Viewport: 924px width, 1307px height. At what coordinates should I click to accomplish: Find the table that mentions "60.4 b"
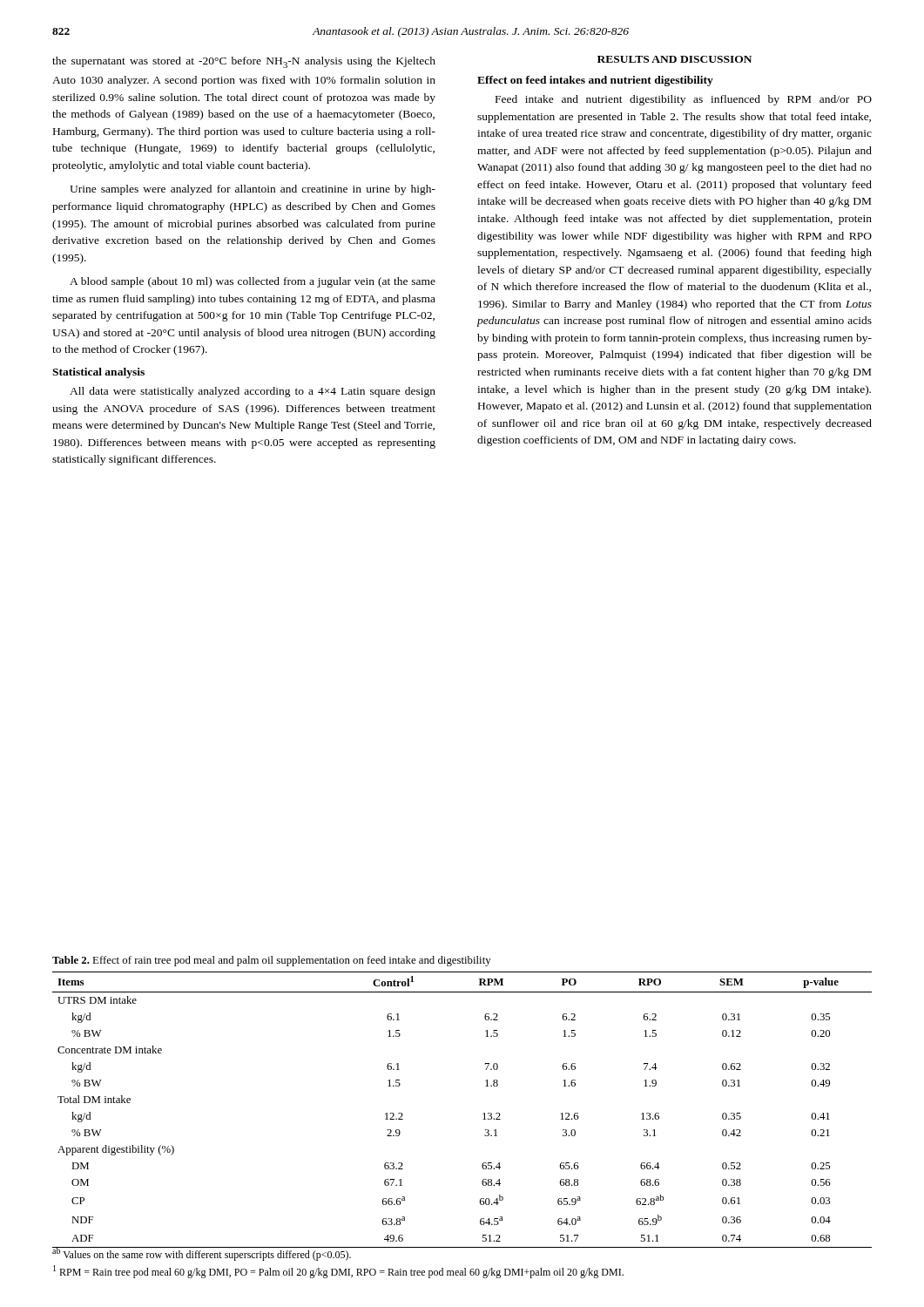[462, 1110]
